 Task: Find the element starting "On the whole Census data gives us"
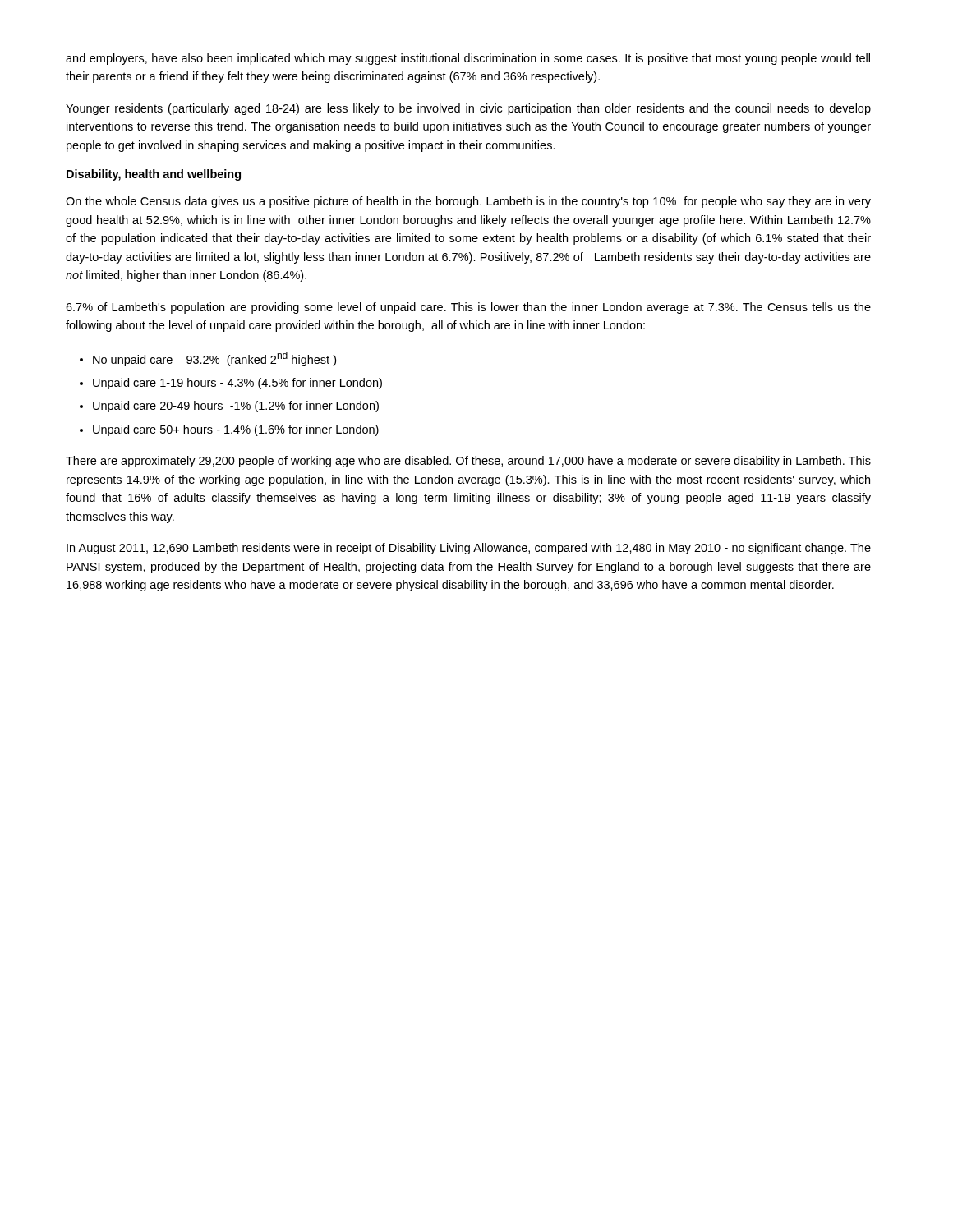click(x=468, y=238)
